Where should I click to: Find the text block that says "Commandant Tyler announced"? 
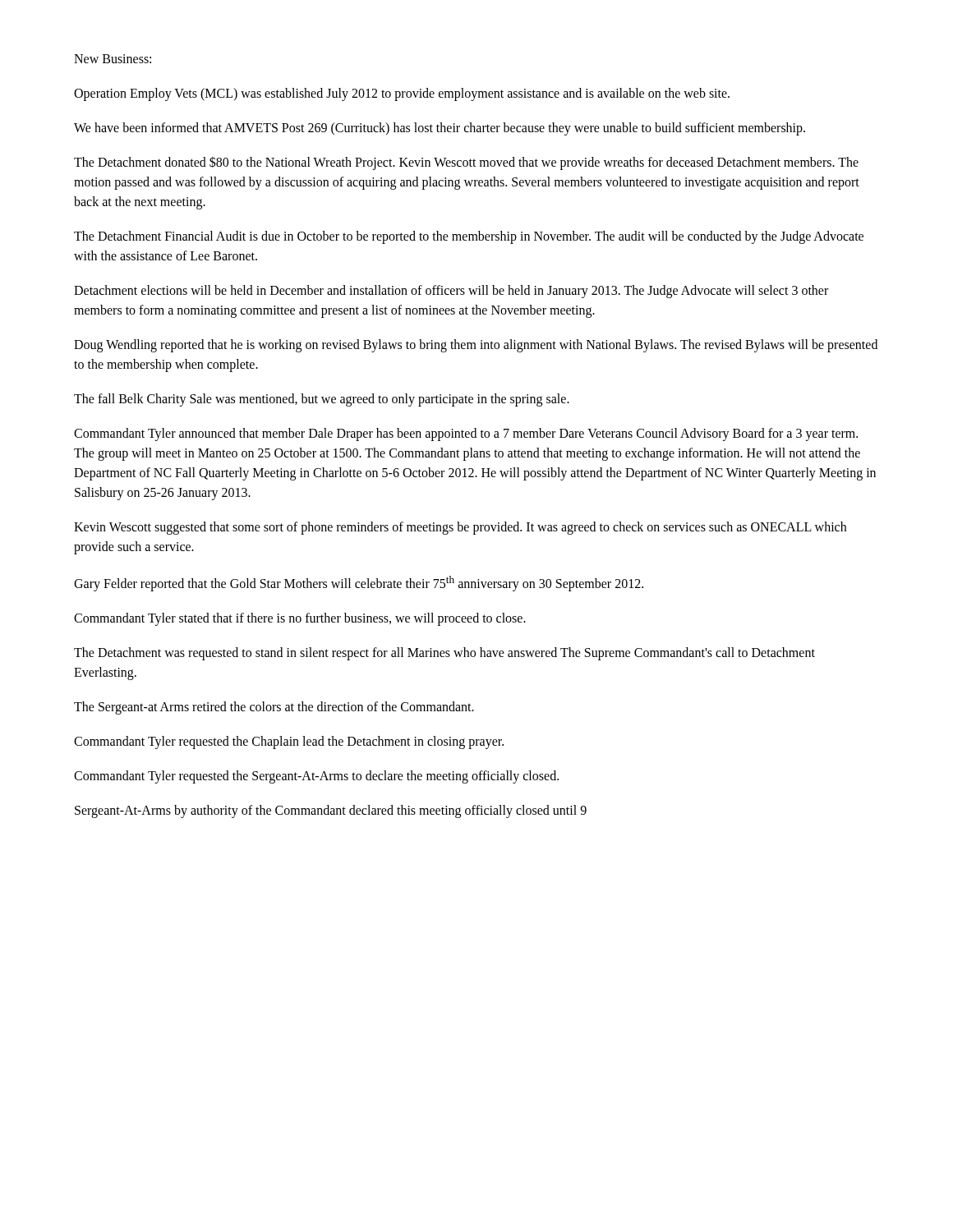coord(475,463)
